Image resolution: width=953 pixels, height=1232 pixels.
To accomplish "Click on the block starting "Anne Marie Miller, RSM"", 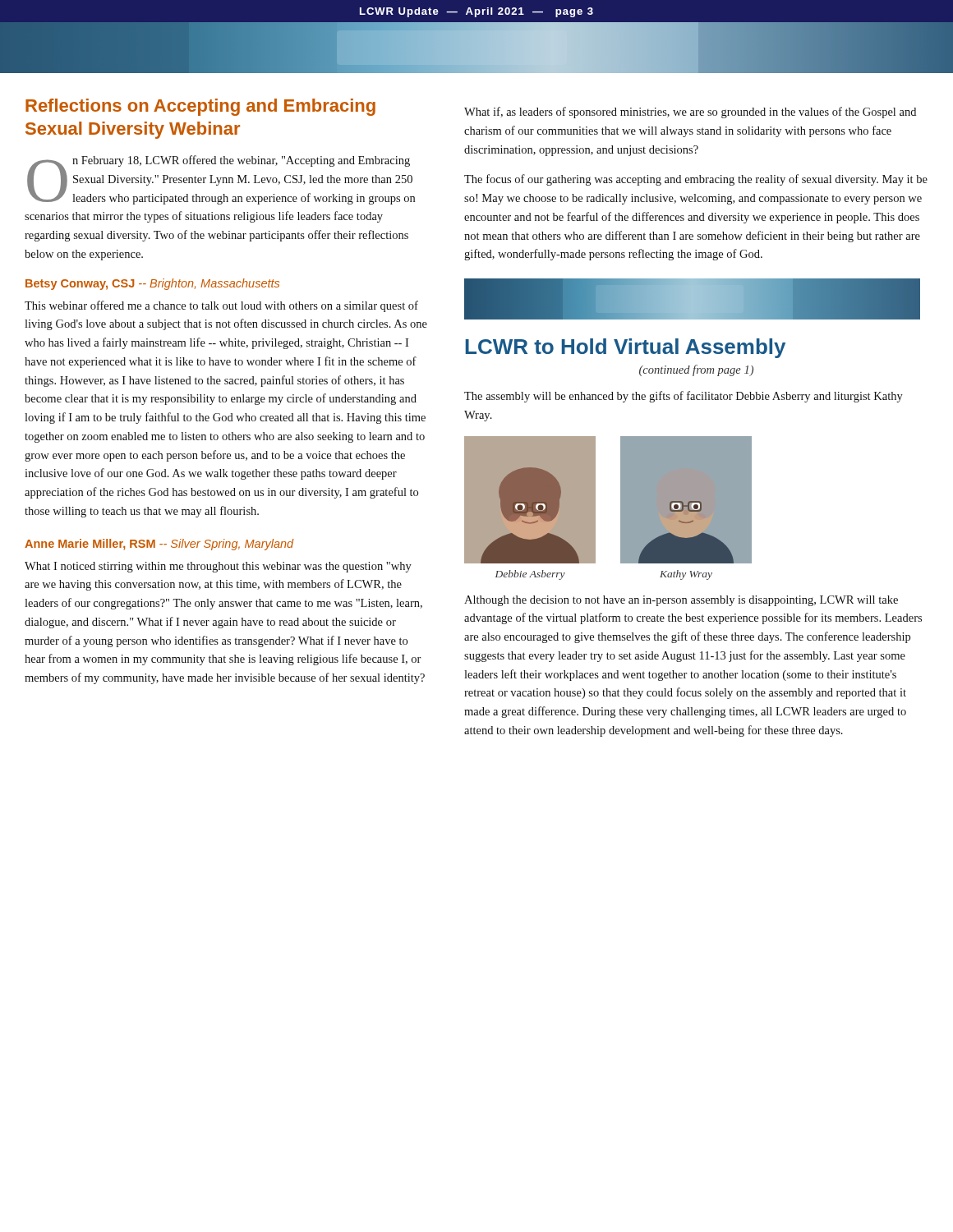I will click(x=159, y=543).
